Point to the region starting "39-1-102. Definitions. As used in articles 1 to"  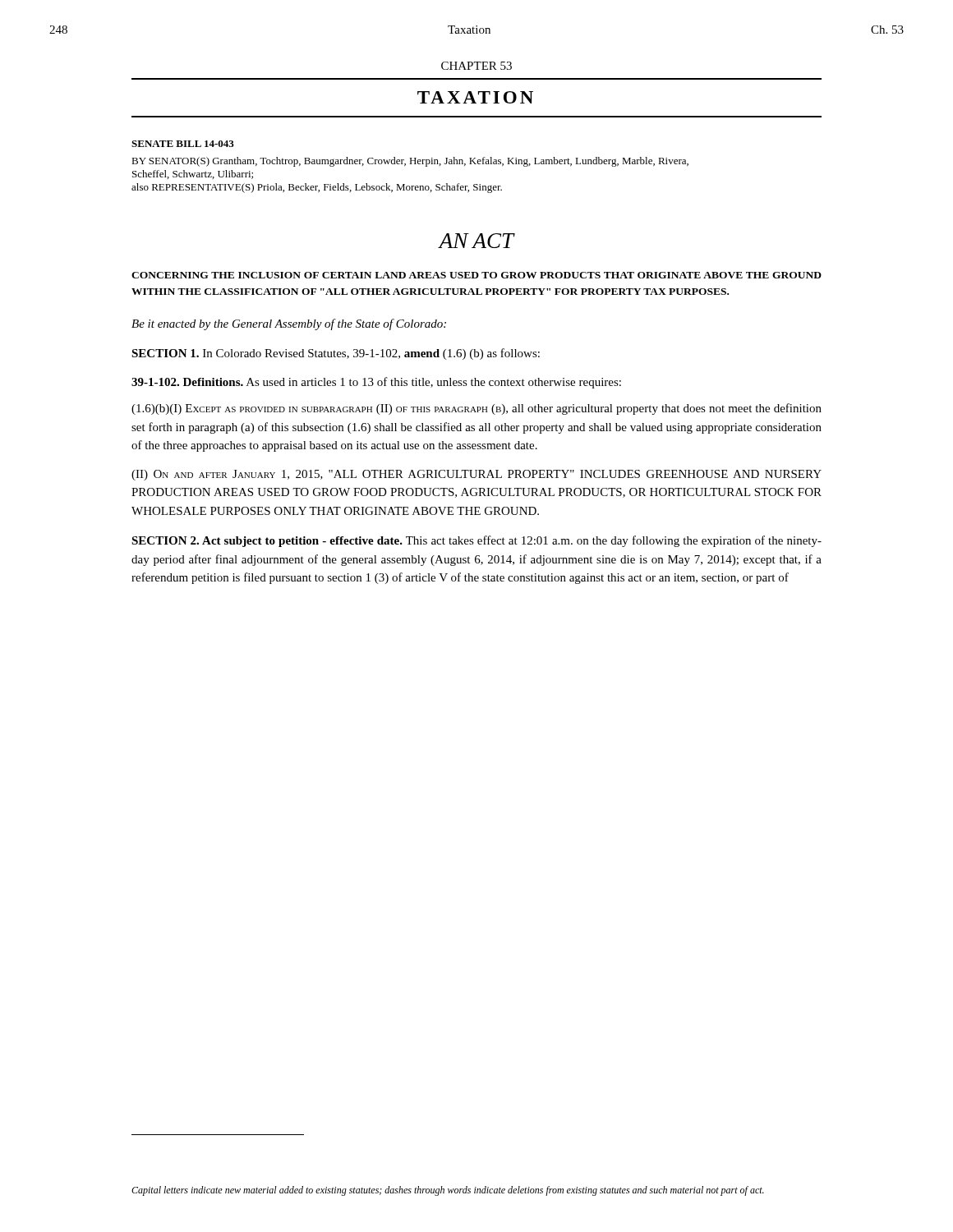377,382
